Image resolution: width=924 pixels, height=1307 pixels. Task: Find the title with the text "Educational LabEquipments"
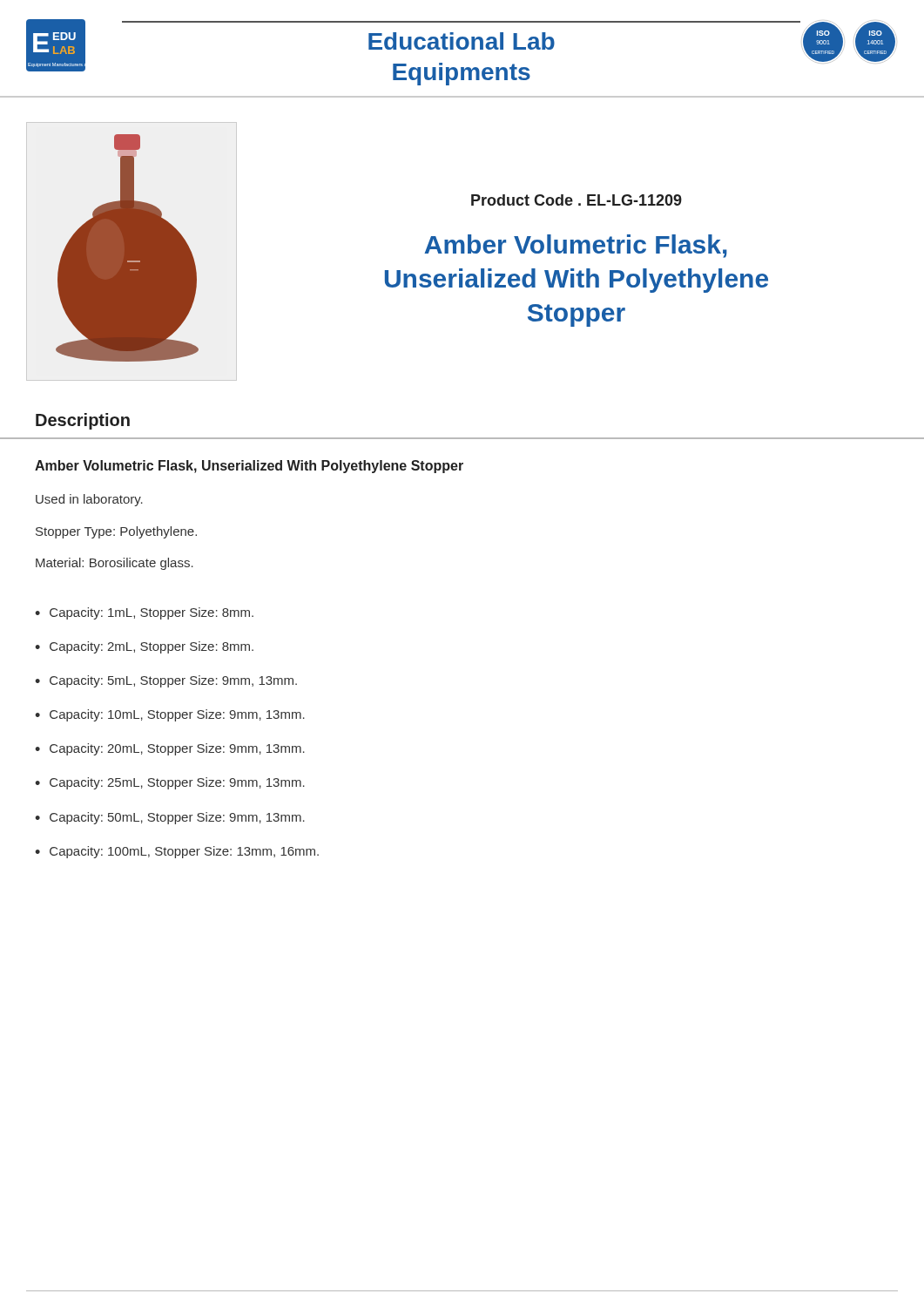pos(461,57)
